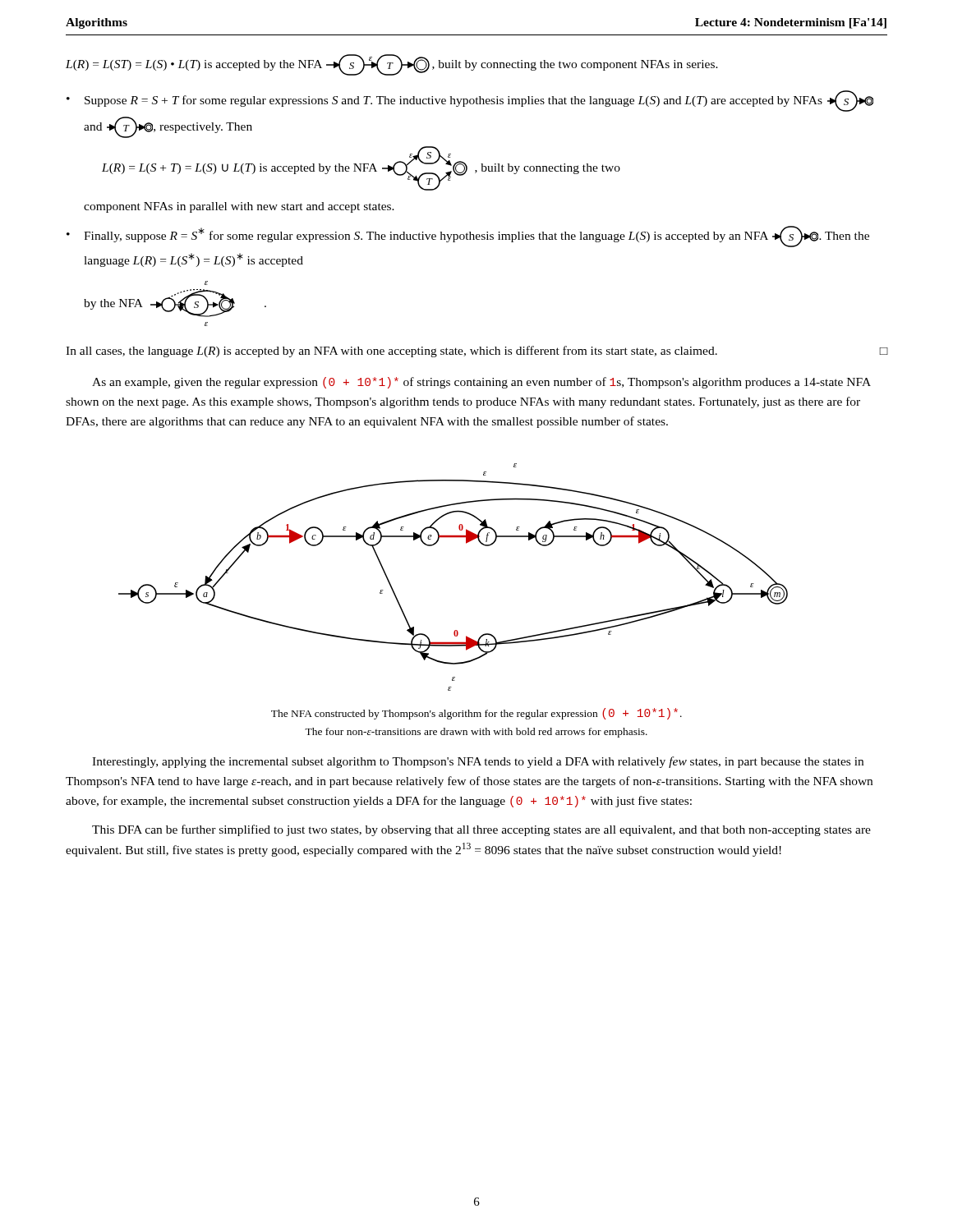Click on the text block starting "In all cases, the language L(R) is accepted"

tap(476, 350)
